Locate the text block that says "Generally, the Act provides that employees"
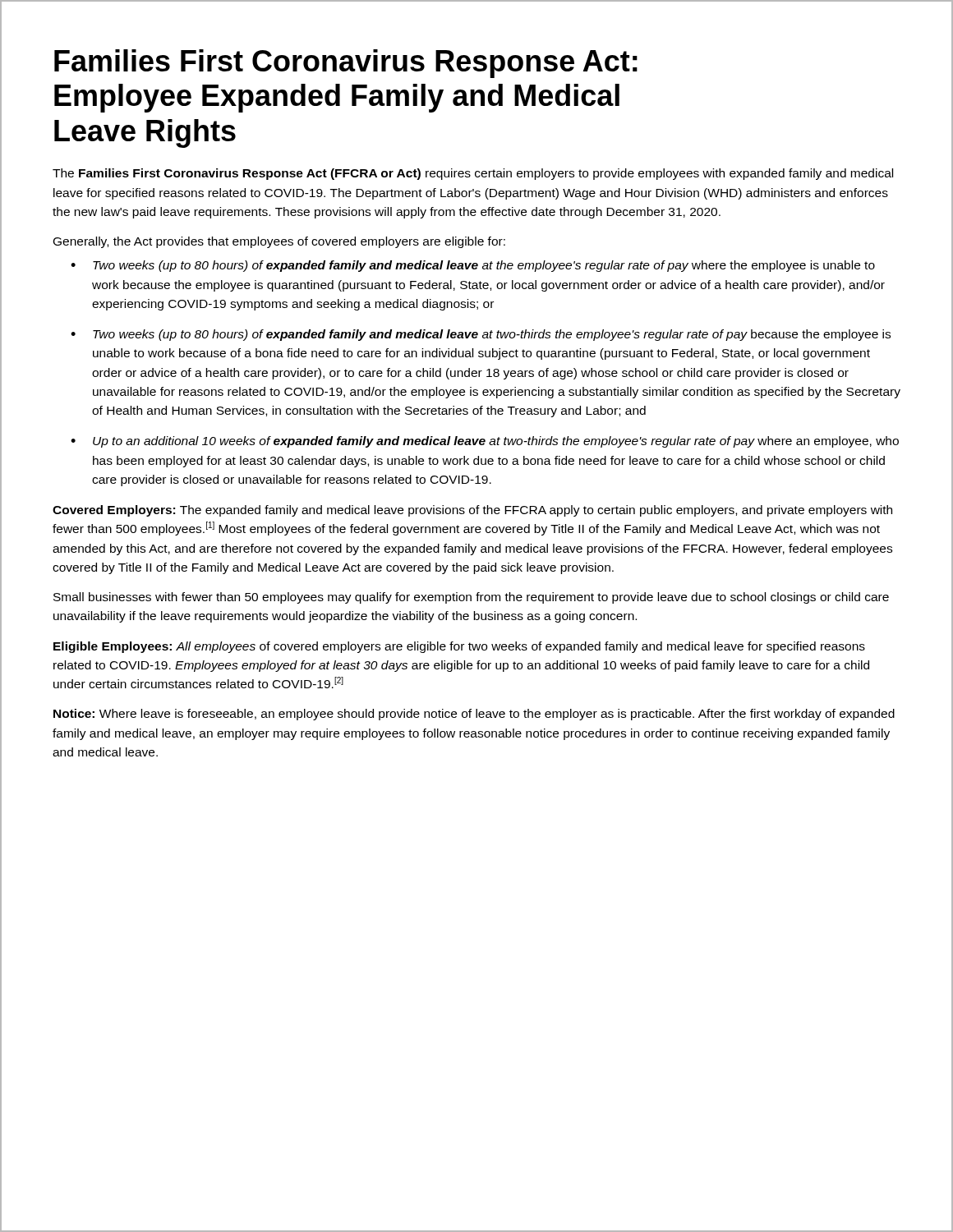The width and height of the screenshot is (953, 1232). [x=279, y=241]
